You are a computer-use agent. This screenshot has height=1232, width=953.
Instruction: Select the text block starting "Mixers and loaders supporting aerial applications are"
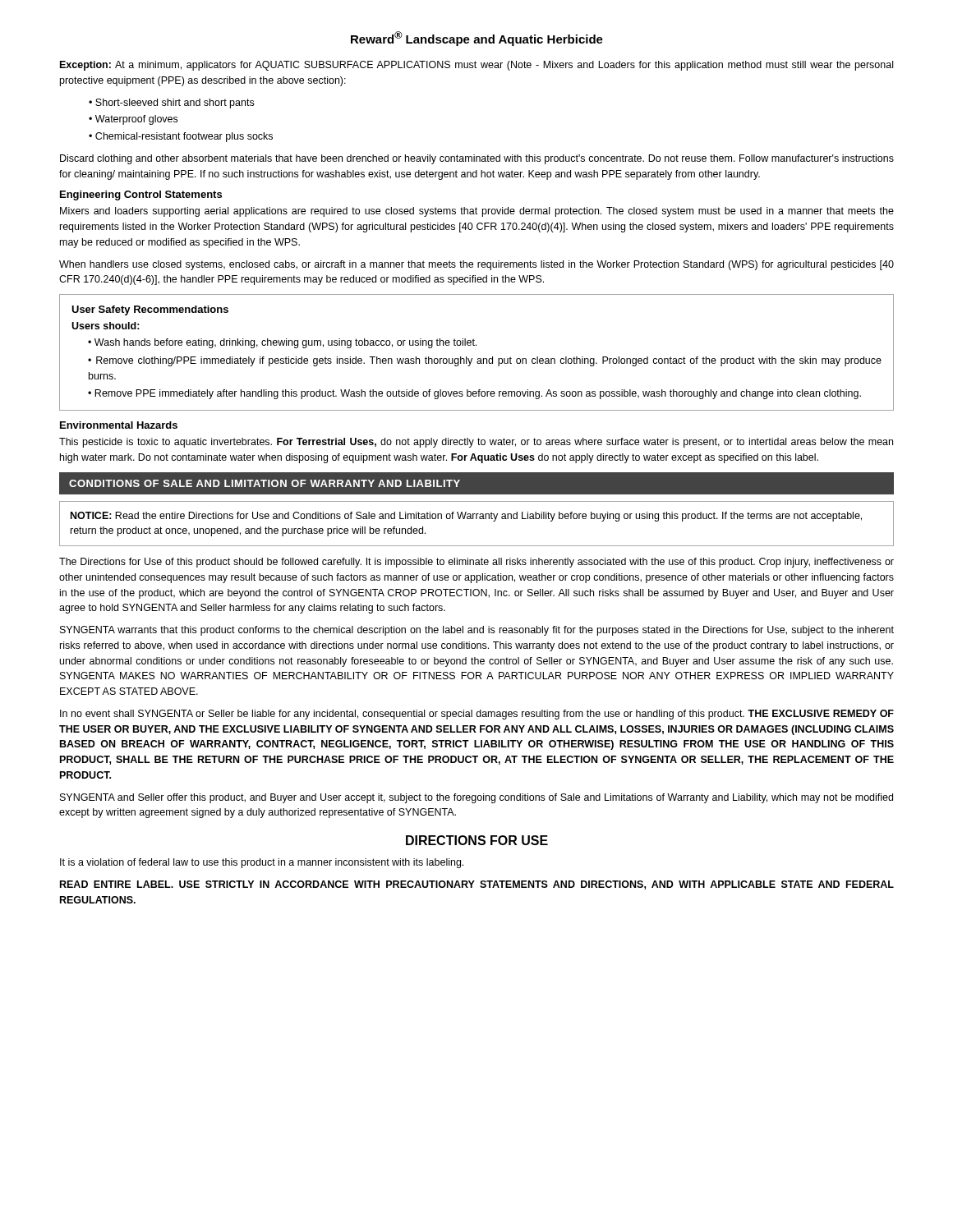coord(476,227)
